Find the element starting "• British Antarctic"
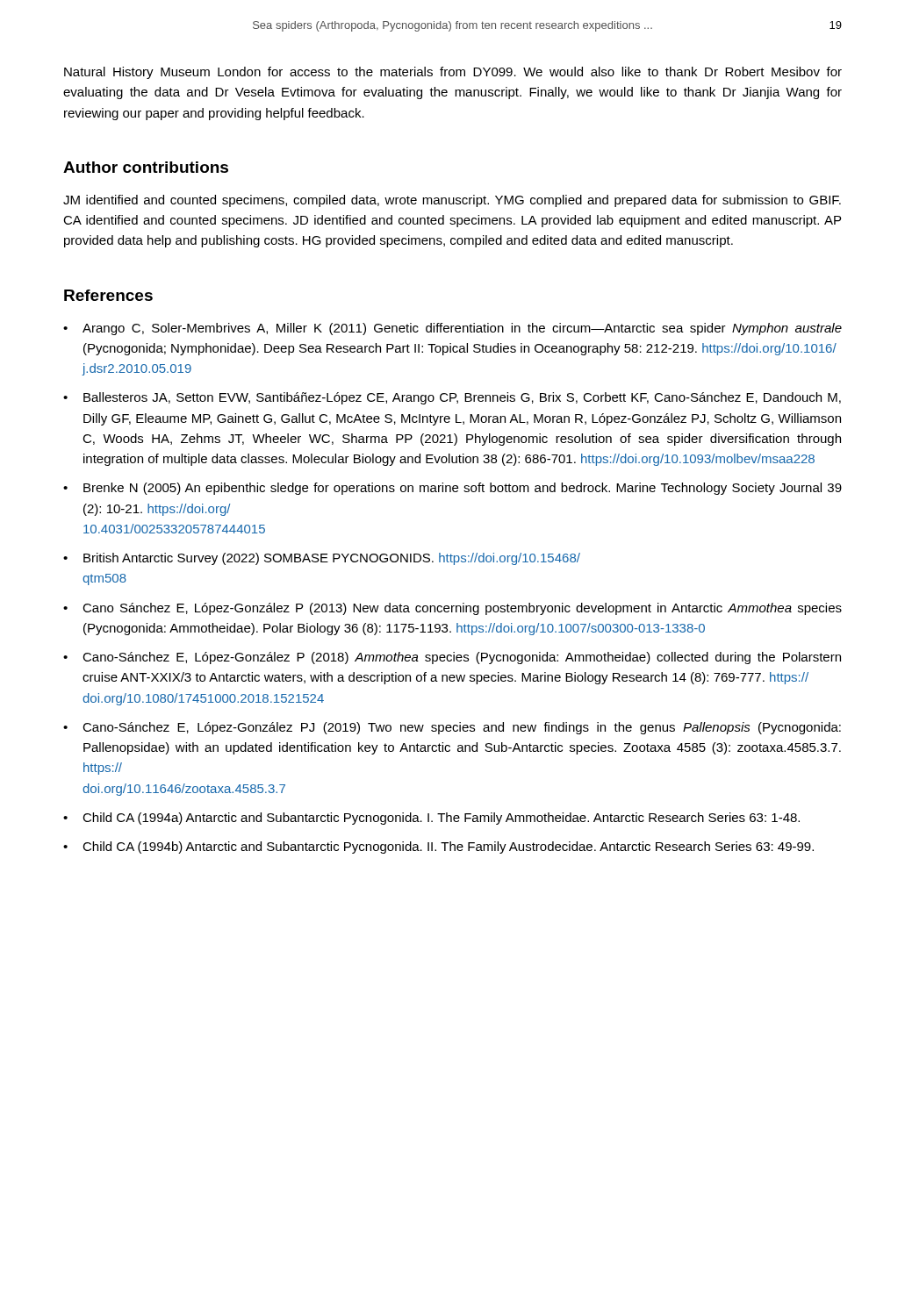This screenshot has height=1316, width=905. click(x=452, y=568)
